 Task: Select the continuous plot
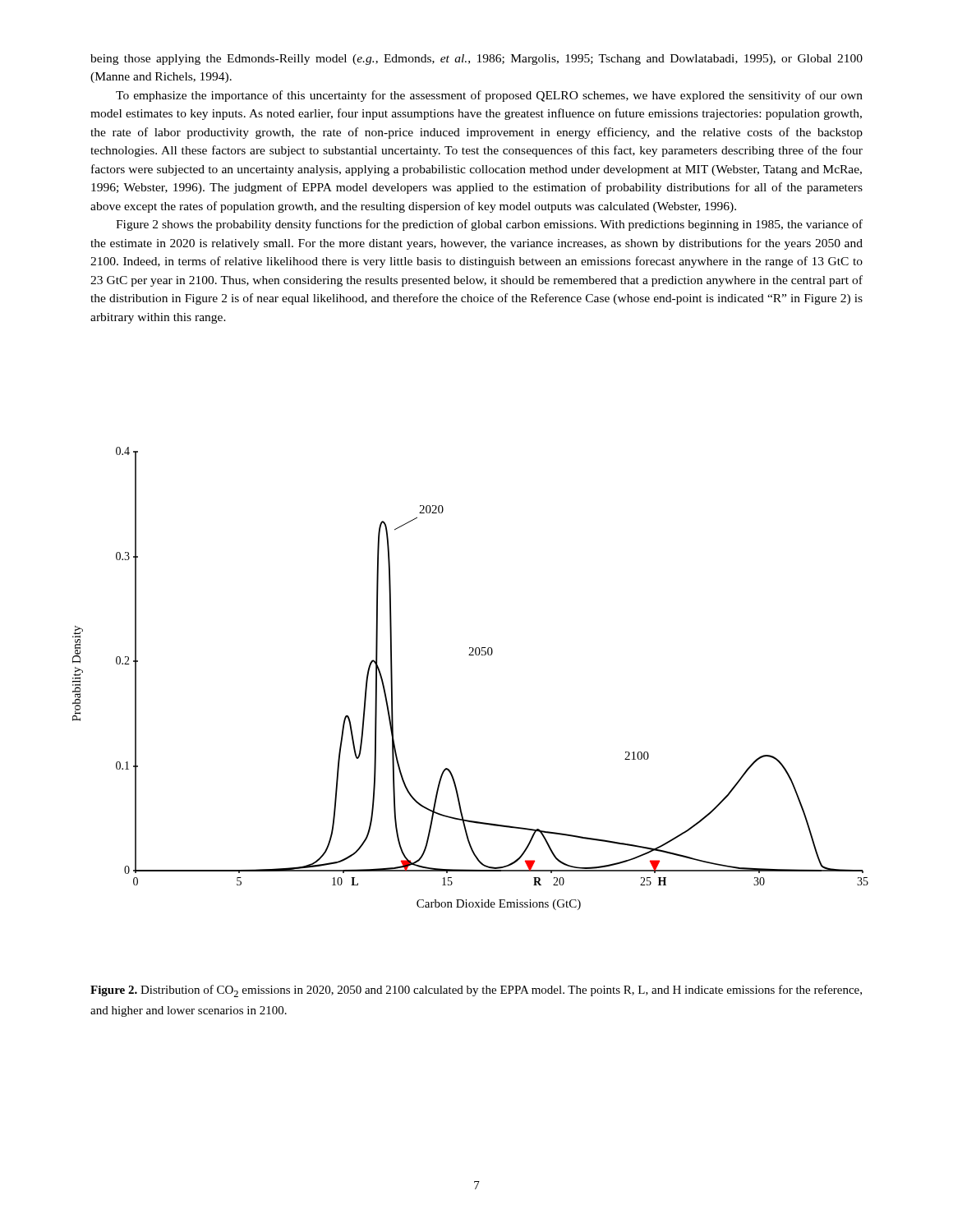476,690
